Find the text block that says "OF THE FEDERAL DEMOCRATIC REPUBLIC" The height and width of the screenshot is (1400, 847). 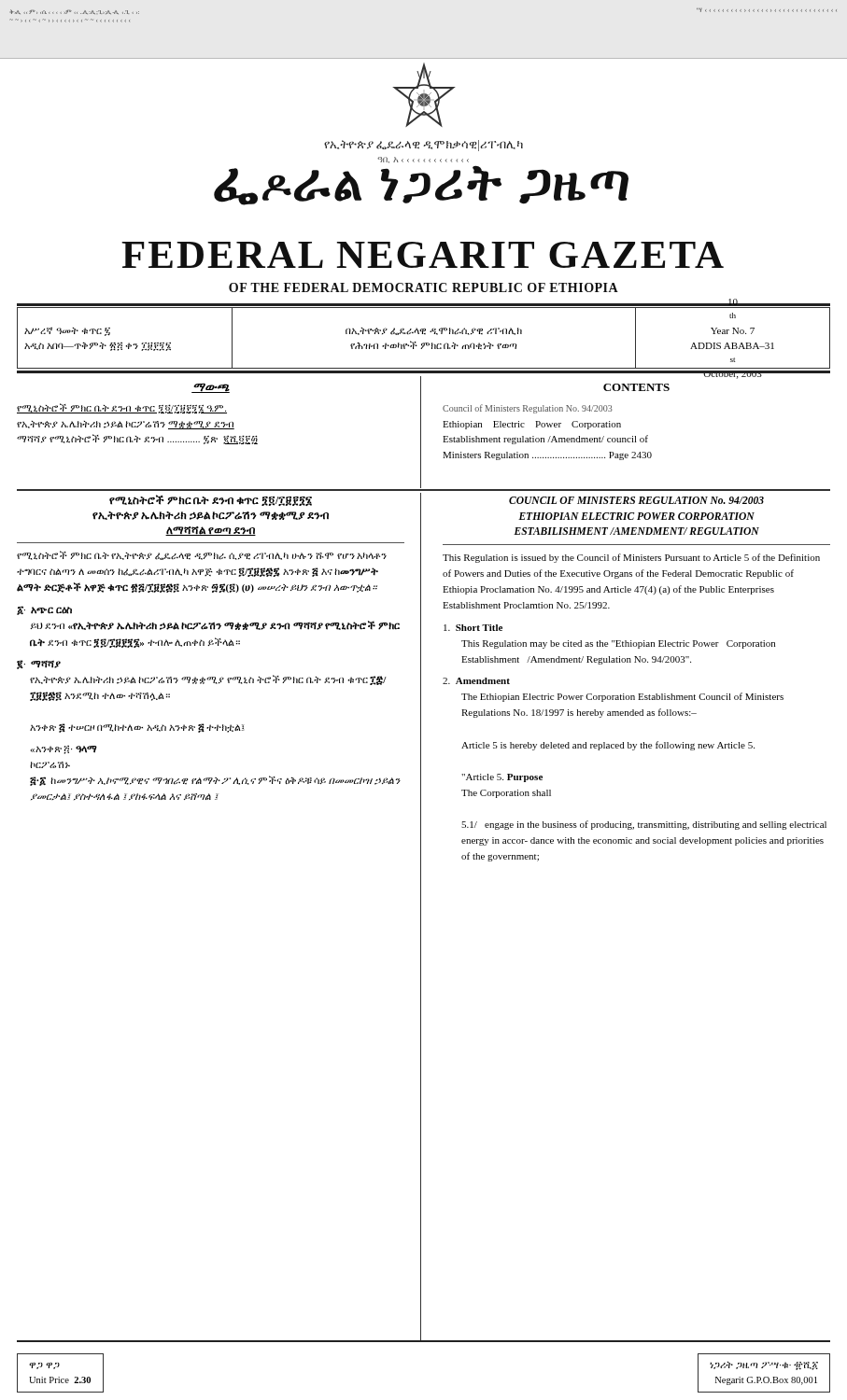point(424,288)
